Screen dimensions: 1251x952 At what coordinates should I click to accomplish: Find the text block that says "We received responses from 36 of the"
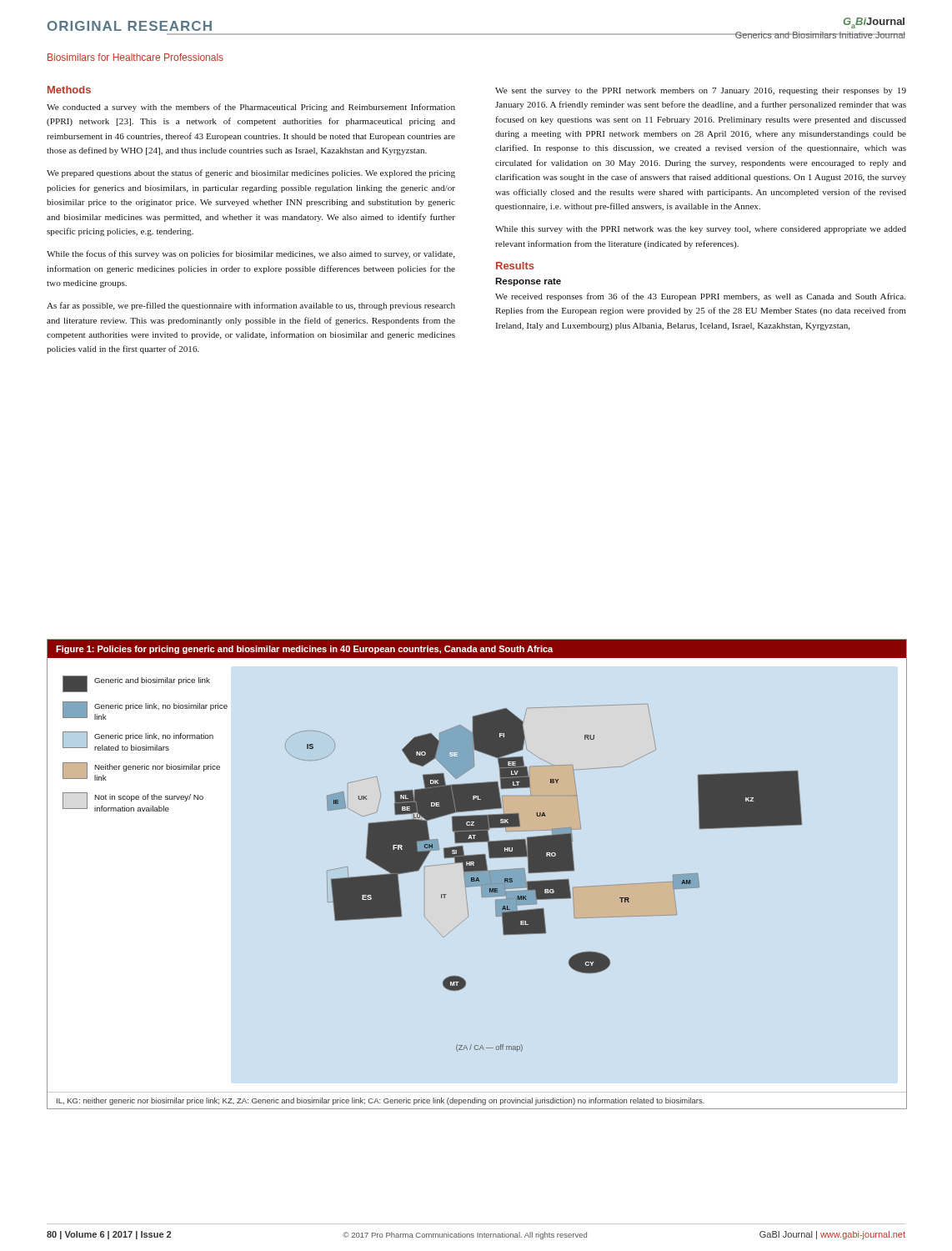701,310
